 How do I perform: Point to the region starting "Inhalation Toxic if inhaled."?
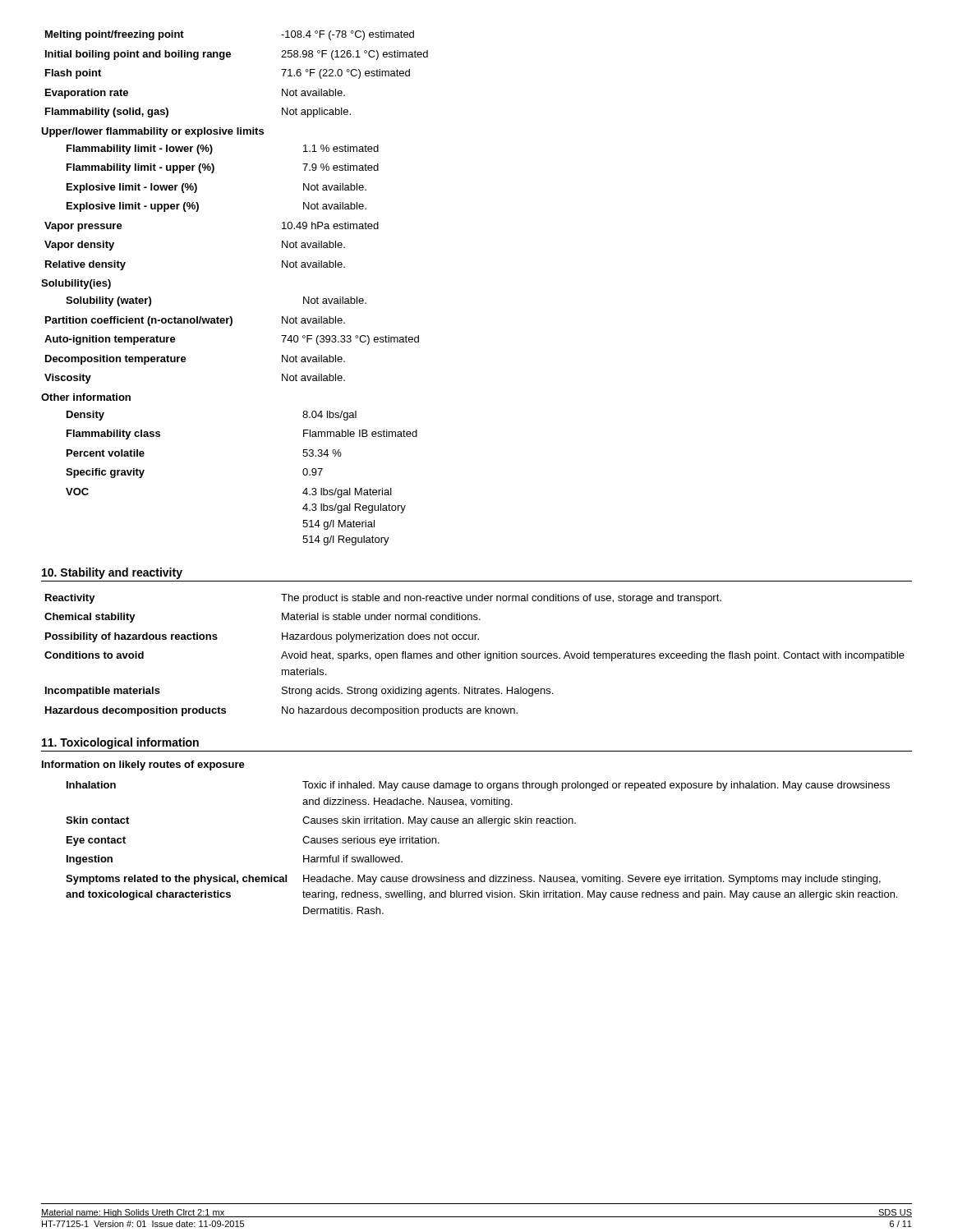(x=478, y=786)
